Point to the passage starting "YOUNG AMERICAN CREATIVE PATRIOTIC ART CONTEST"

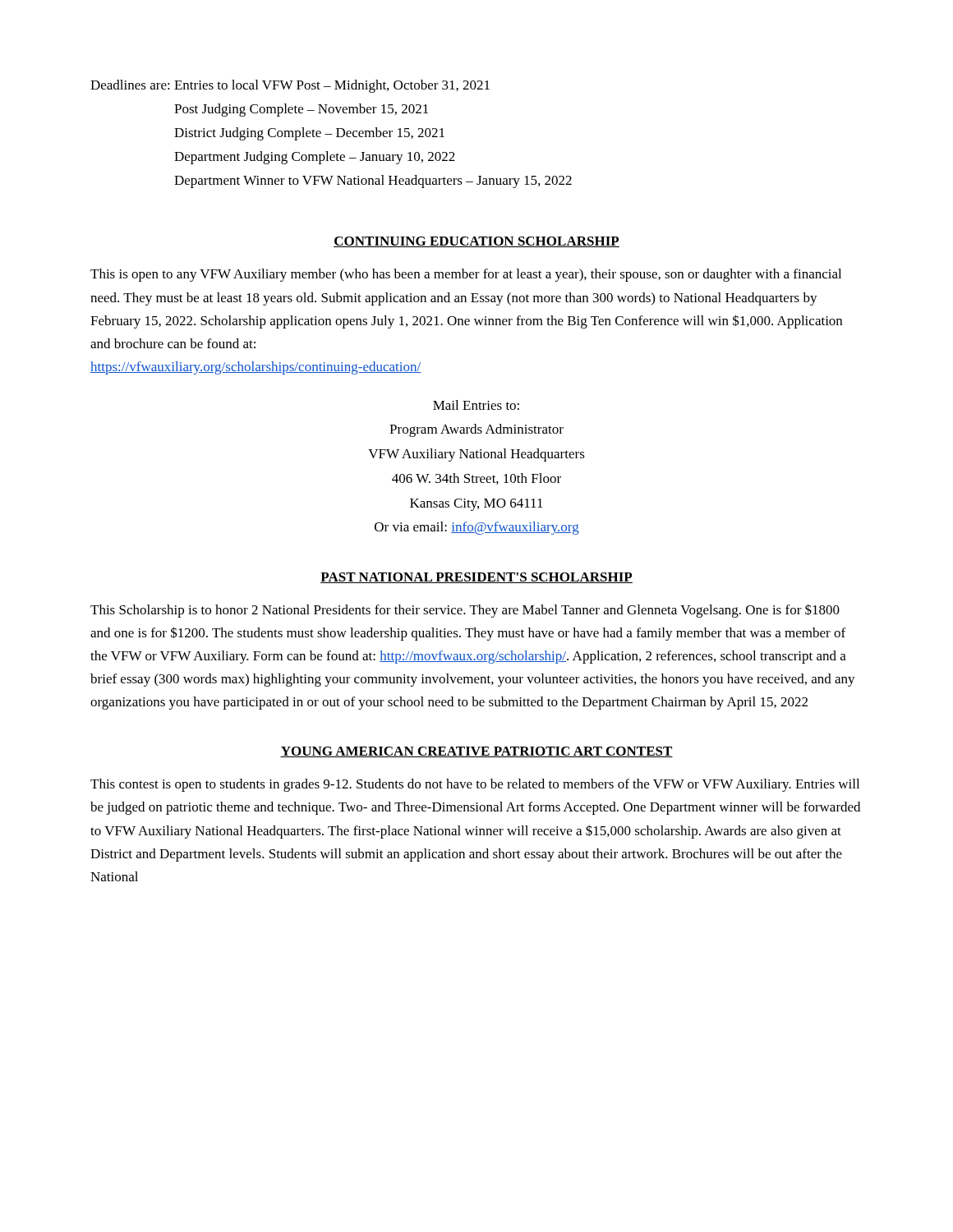coord(476,751)
